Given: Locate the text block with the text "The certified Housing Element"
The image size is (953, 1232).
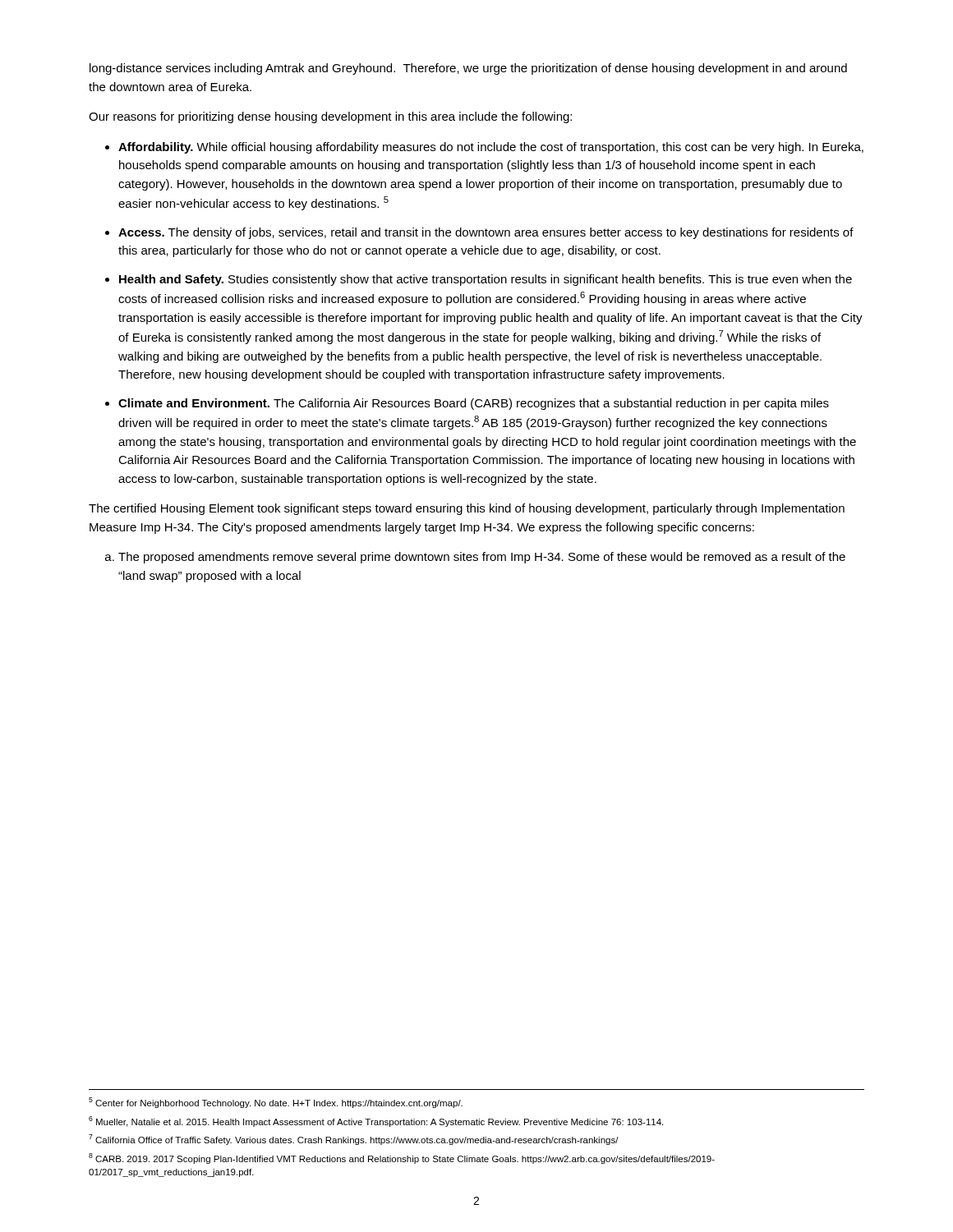Looking at the screenshot, I should pyautogui.click(x=467, y=517).
